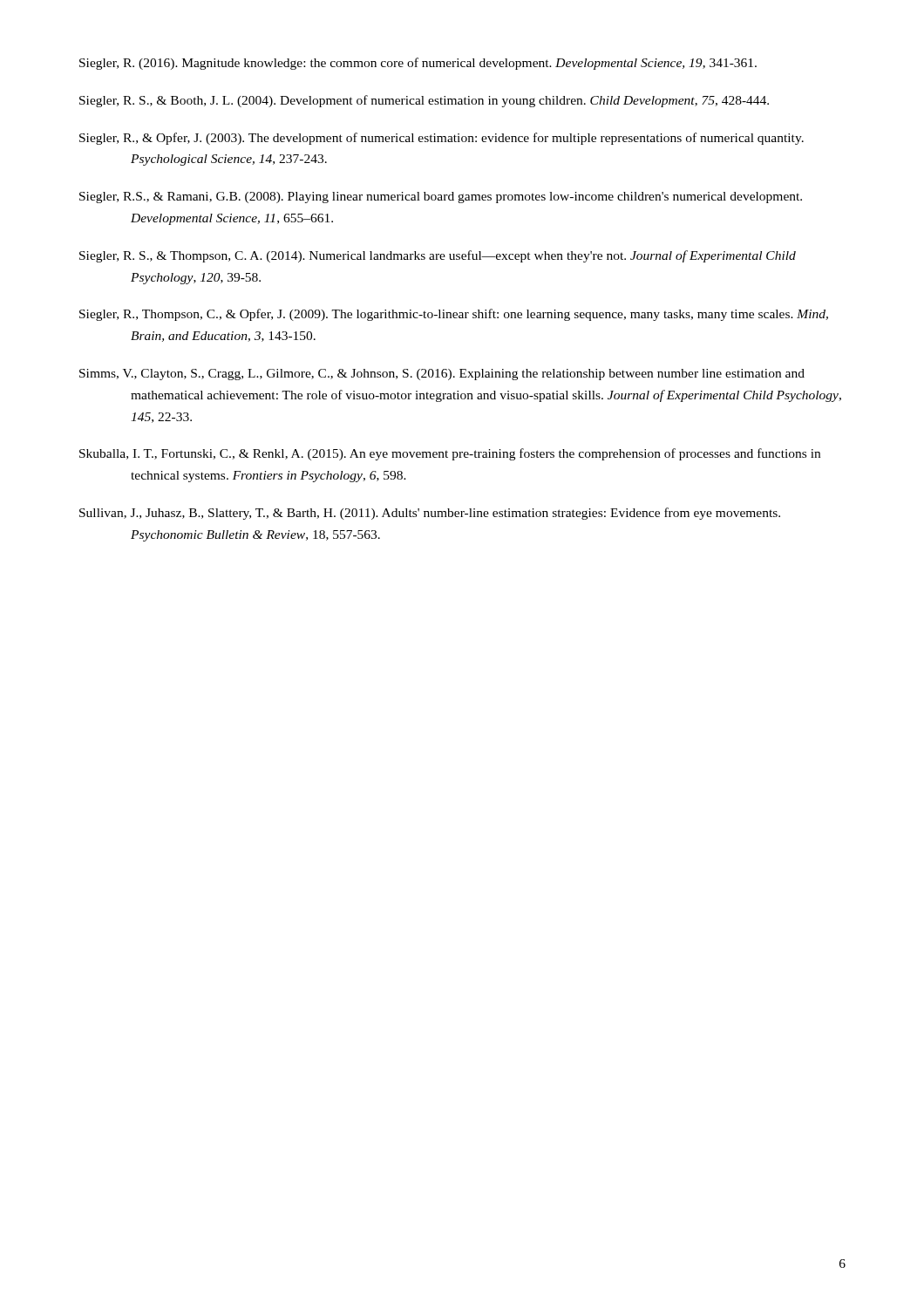924x1308 pixels.
Task: Find the list item that says "Siegler, R.S., & Ramani, G.B. (2008). Playing linear"
Action: (x=441, y=207)
